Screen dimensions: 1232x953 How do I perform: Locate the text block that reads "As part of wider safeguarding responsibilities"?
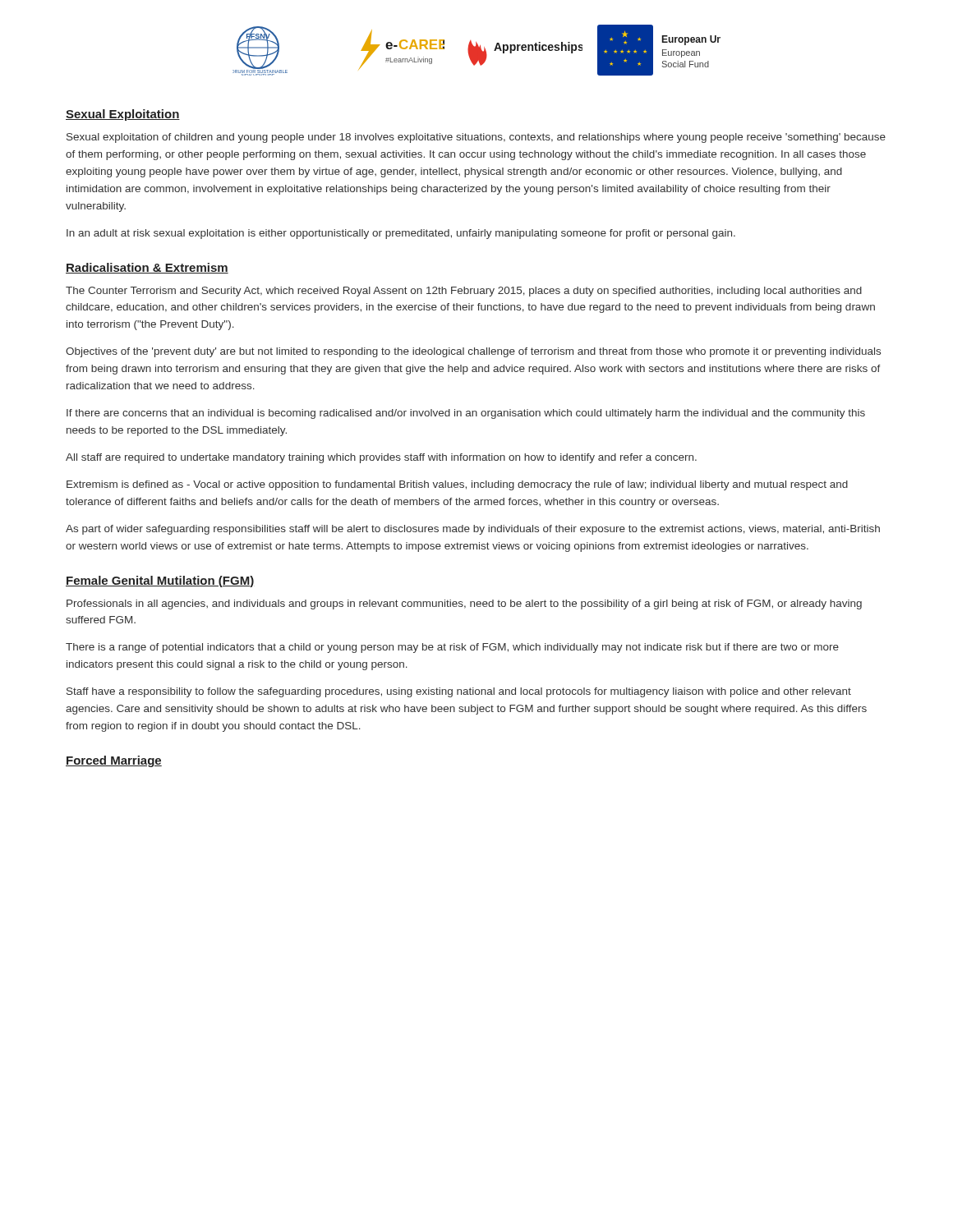point(473,537)
